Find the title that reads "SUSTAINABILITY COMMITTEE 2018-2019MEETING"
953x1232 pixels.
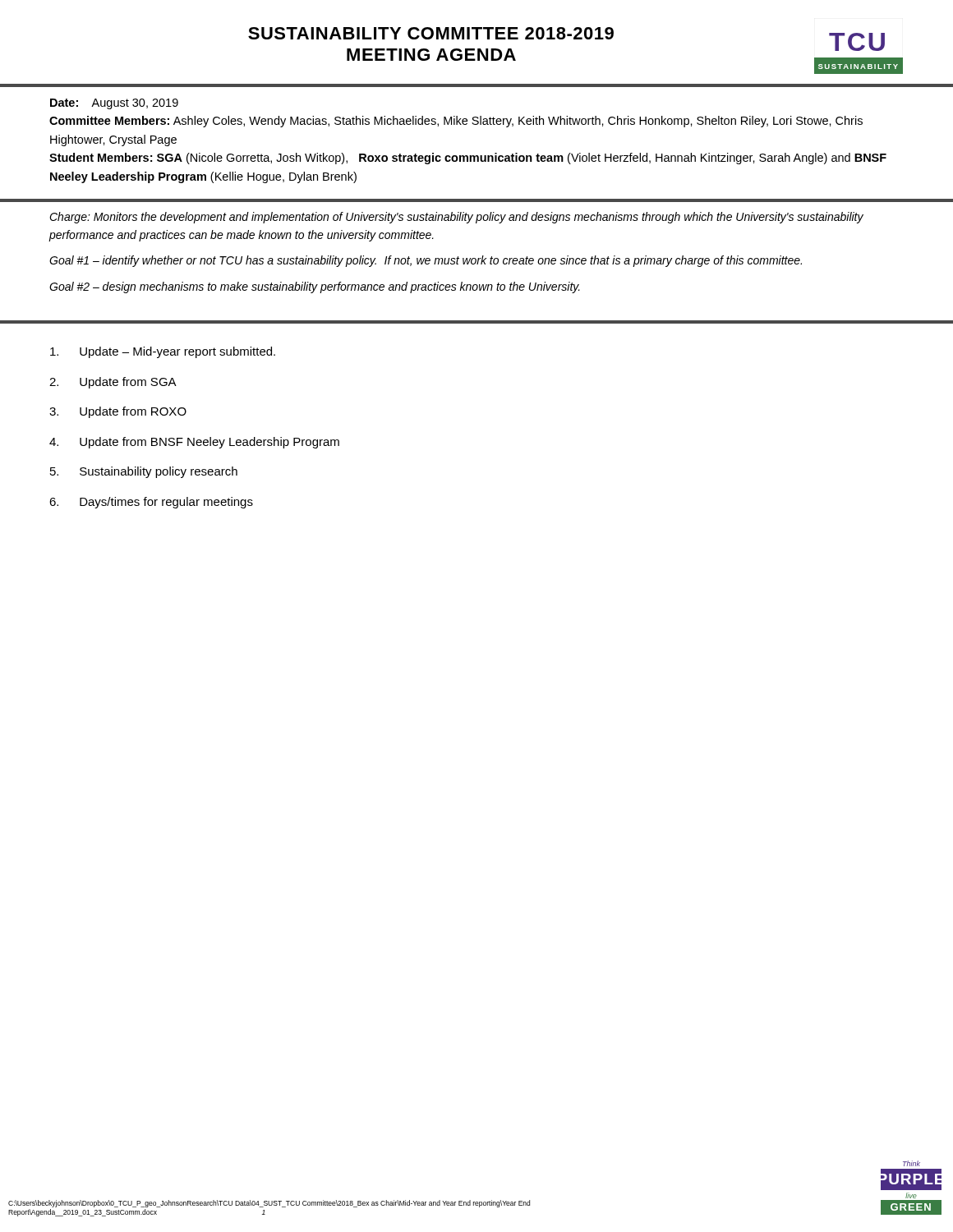pyautogui.click(x=431, y=44)
